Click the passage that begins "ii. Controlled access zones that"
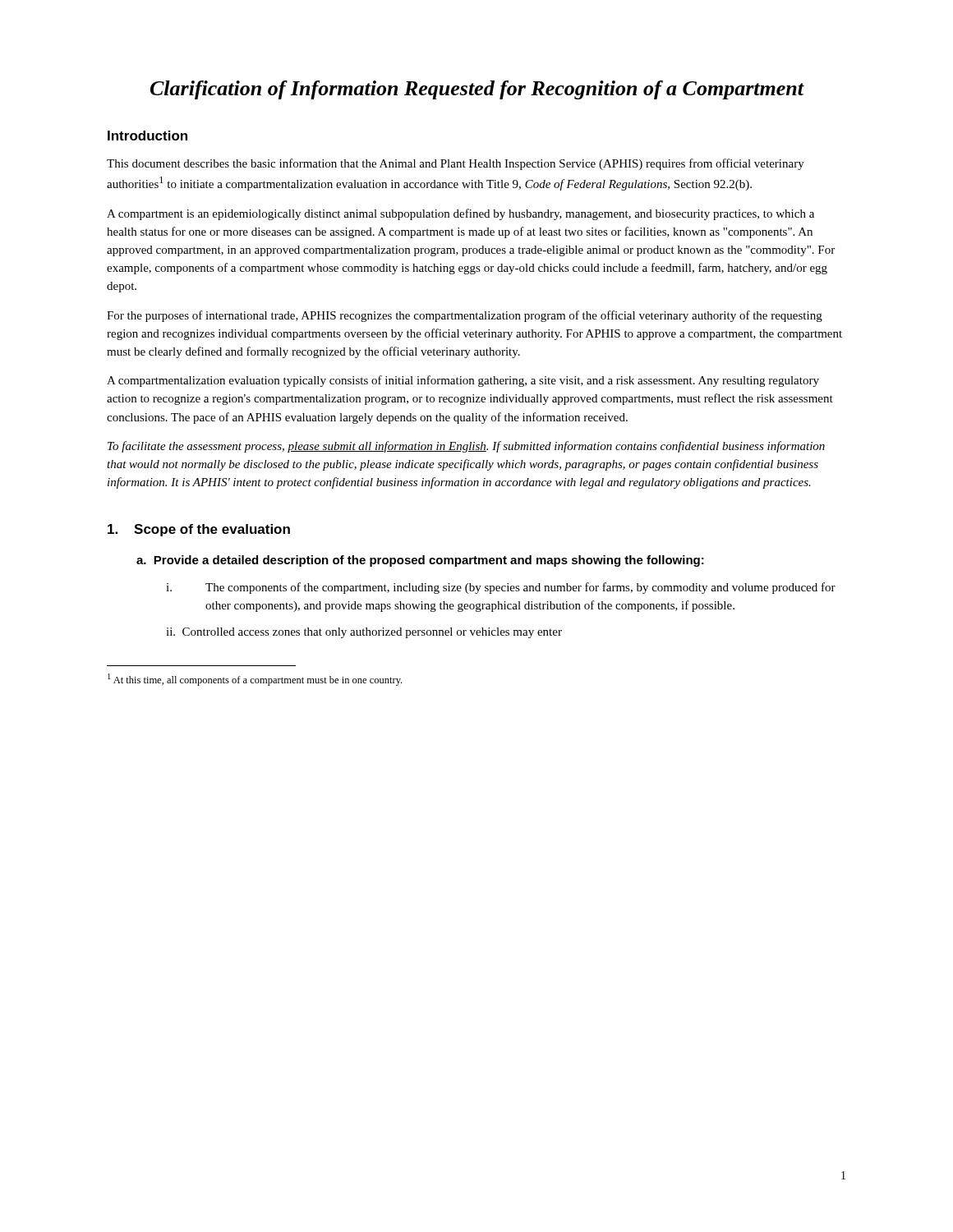 pyautogui.click(x=506, y=632)
